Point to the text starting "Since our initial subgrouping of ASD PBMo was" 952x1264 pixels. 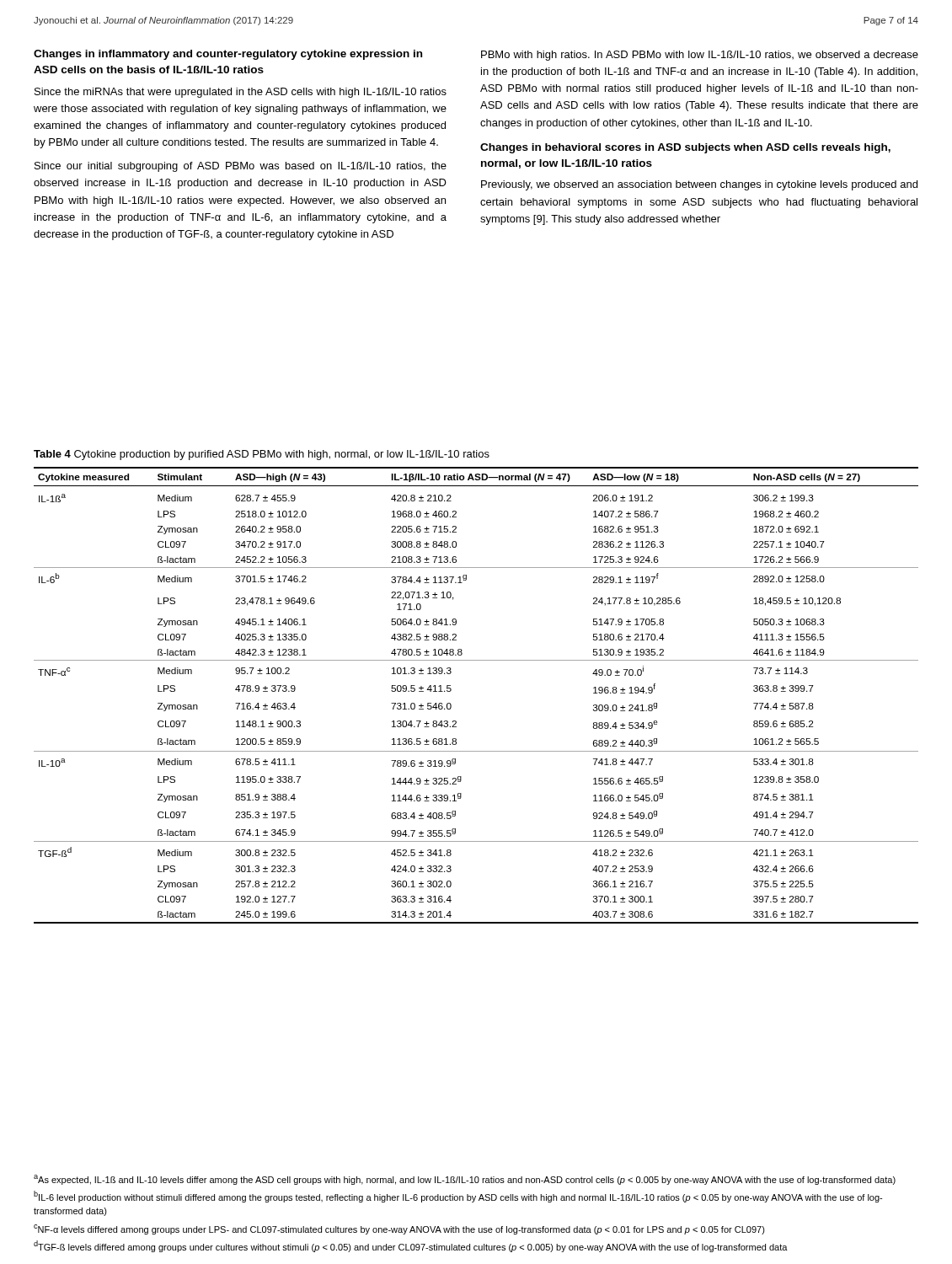(x=240, y=200)
